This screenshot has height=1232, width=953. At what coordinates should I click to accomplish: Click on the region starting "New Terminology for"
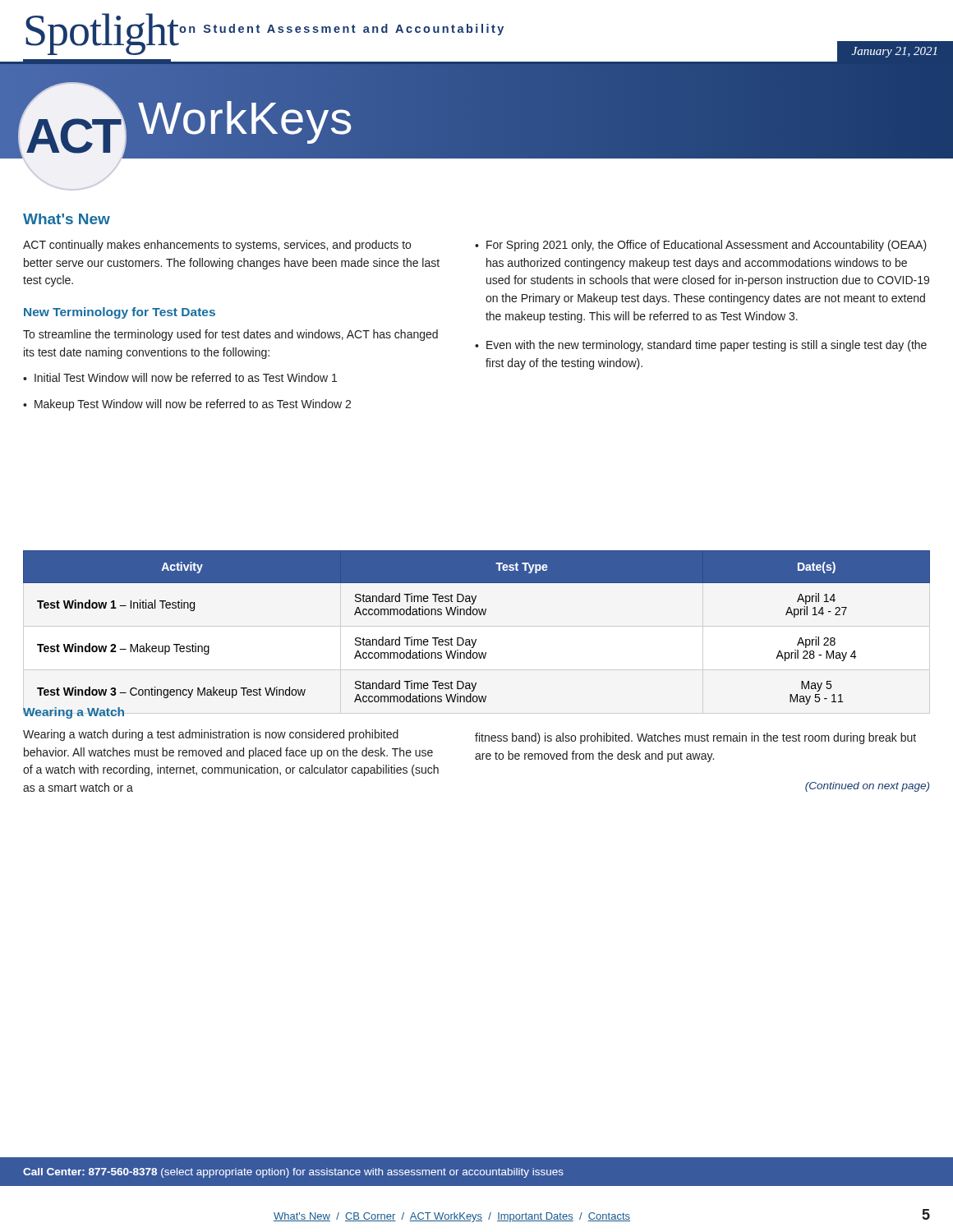click(x=119, y=312)
